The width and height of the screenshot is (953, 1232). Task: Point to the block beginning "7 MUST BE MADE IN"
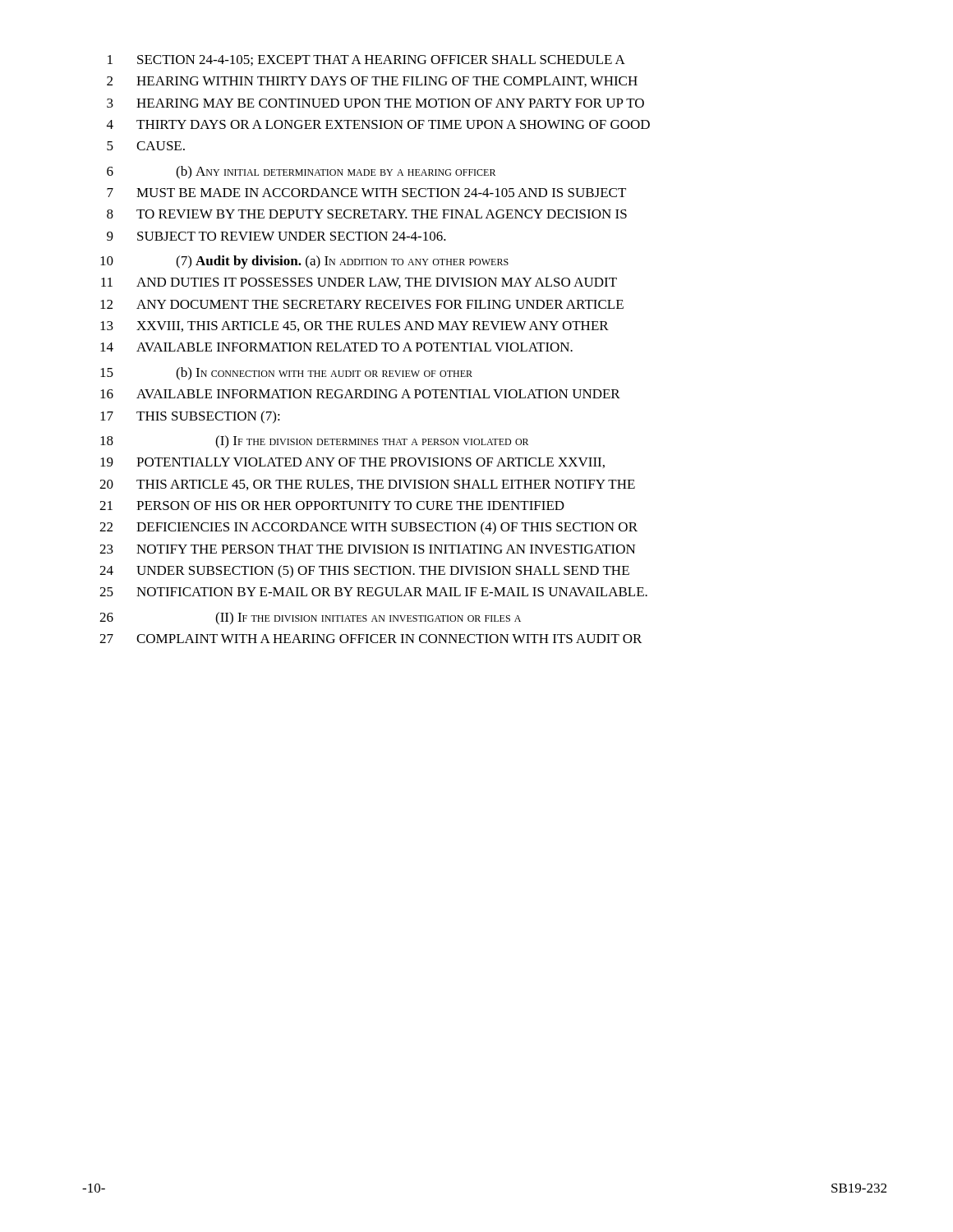point(485,193)
